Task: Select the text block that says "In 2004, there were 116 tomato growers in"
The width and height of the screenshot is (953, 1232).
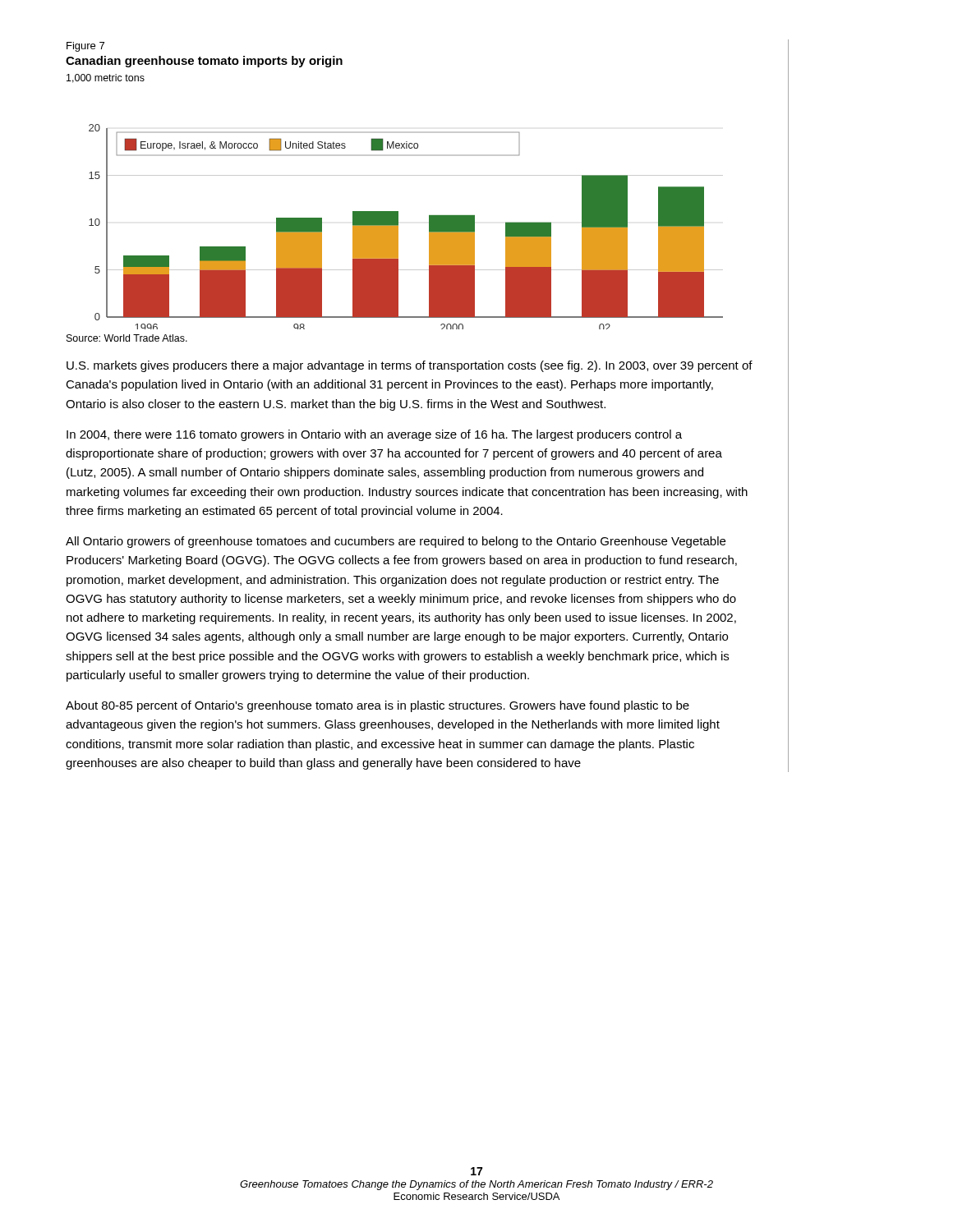Action: [407, 472]
